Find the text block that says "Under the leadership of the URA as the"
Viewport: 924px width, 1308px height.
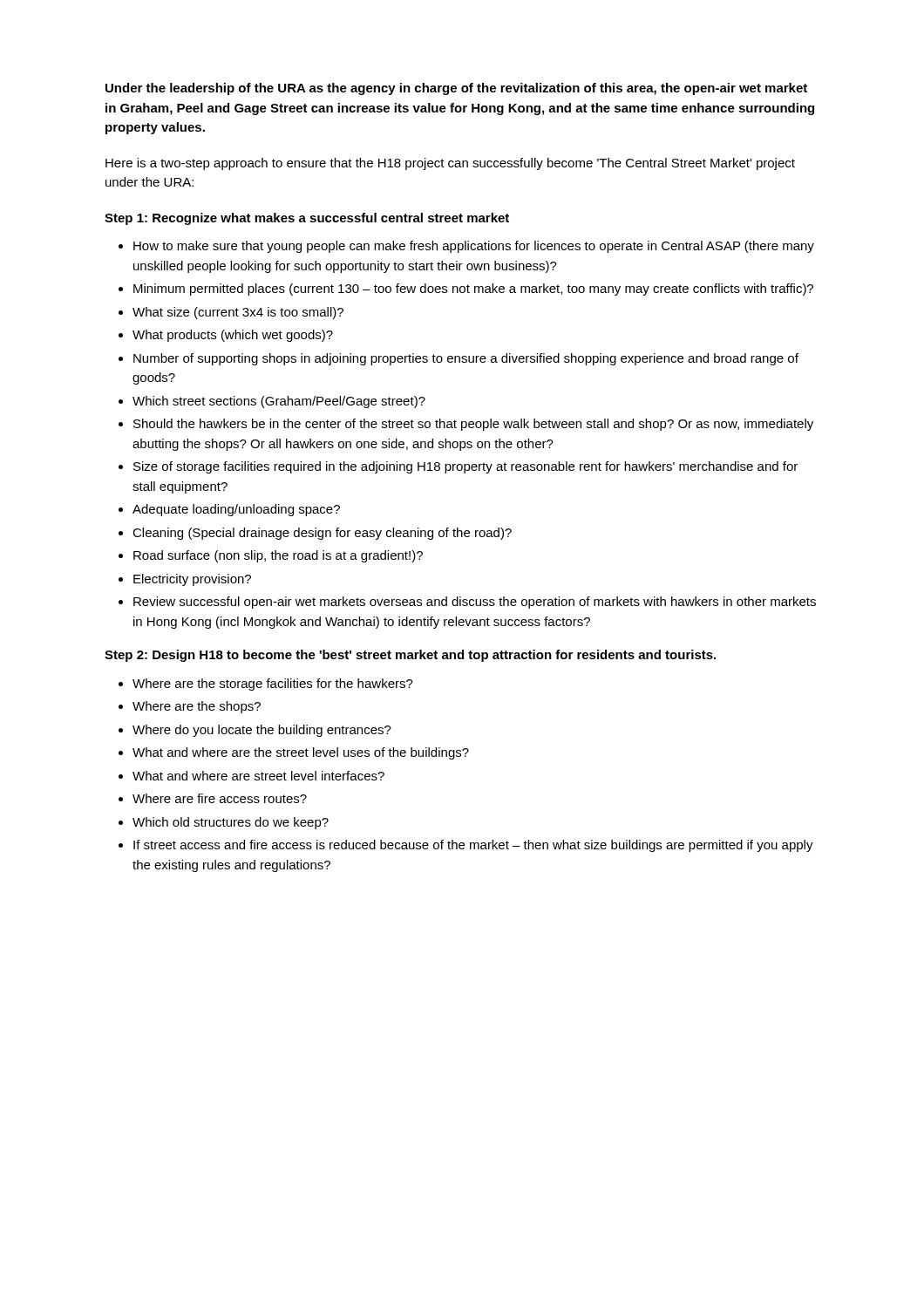click(x=460, y=107)
